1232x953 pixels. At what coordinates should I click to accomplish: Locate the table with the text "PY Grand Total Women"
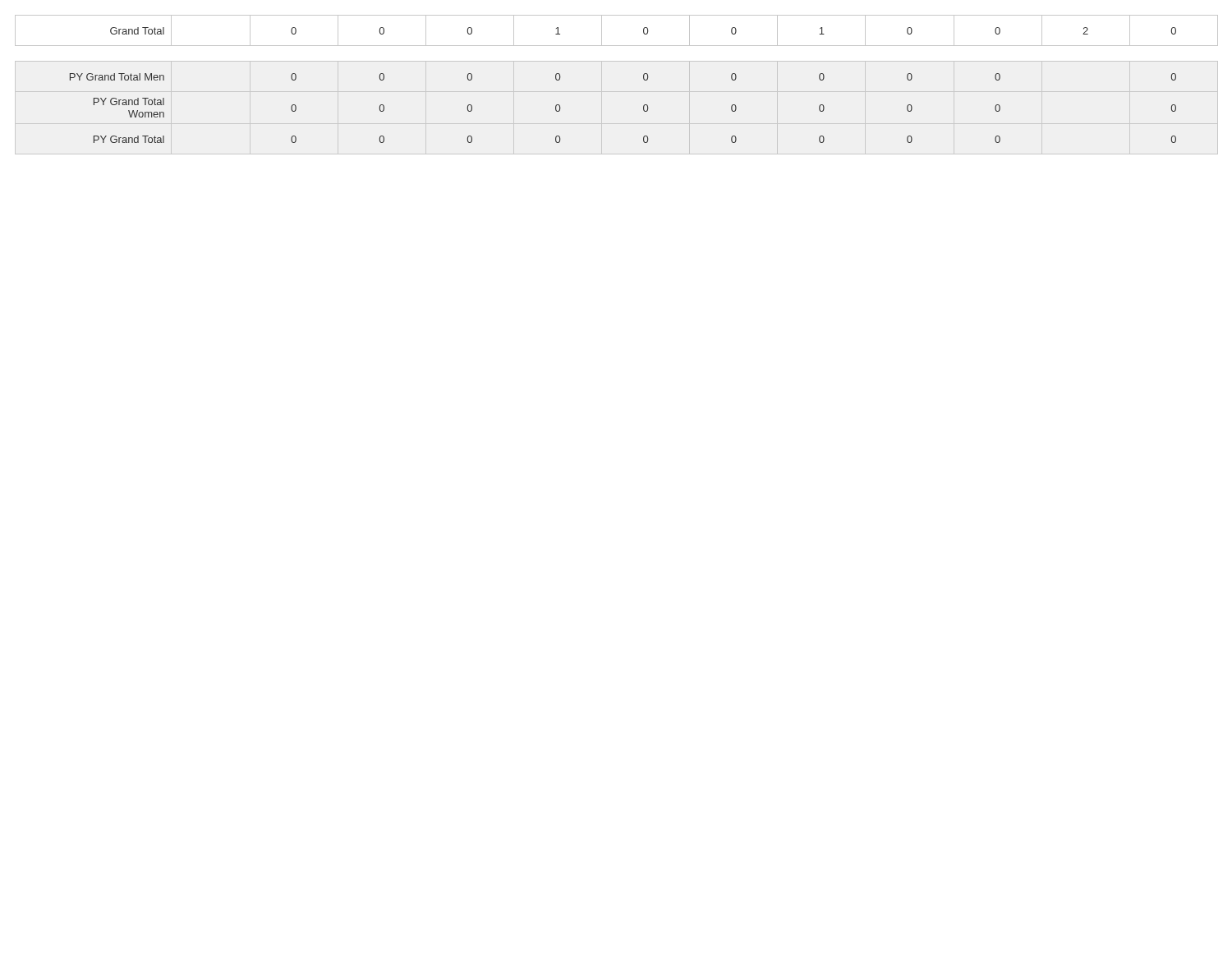tap(616, 85)
